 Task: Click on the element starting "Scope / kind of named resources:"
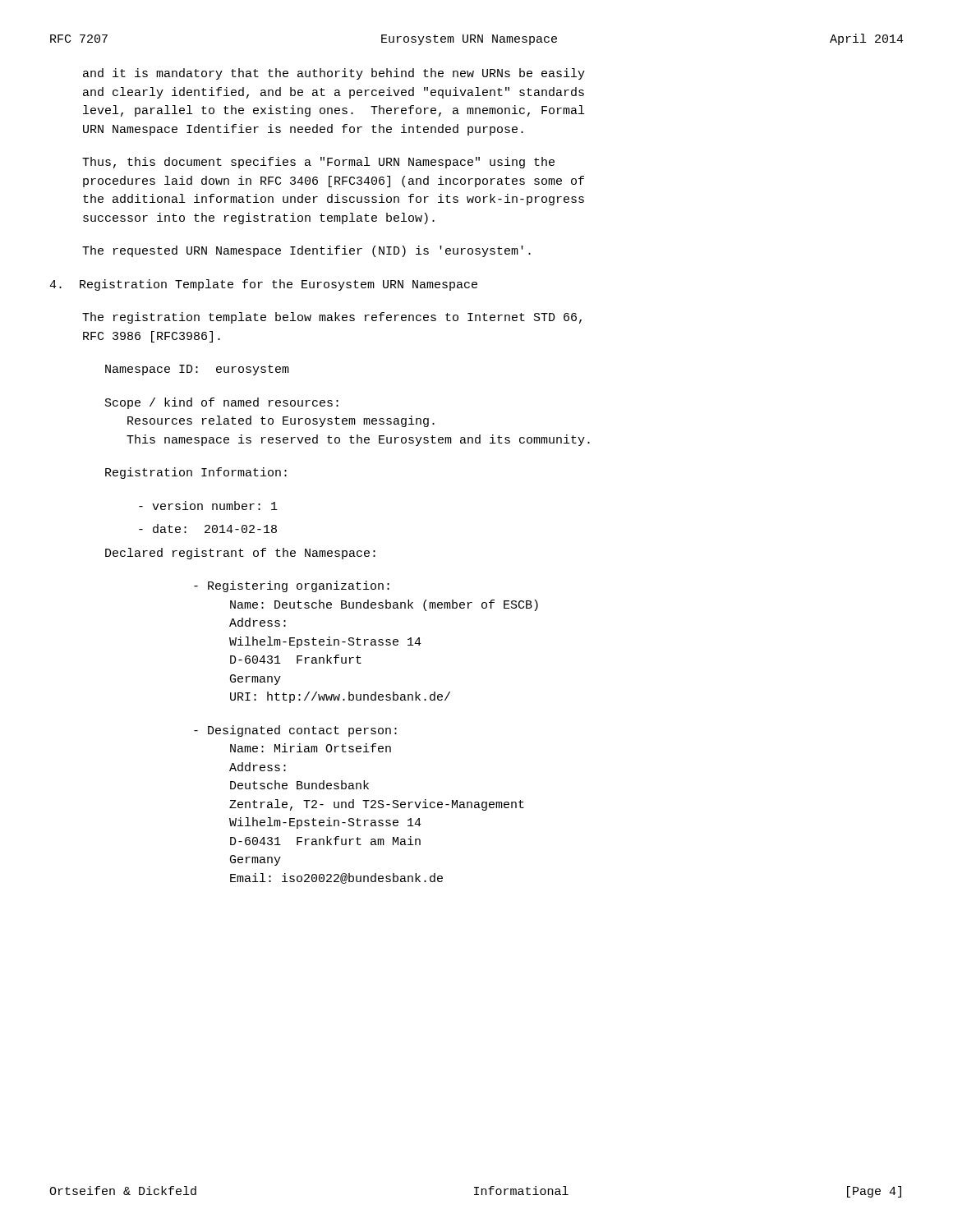(337, 422)
